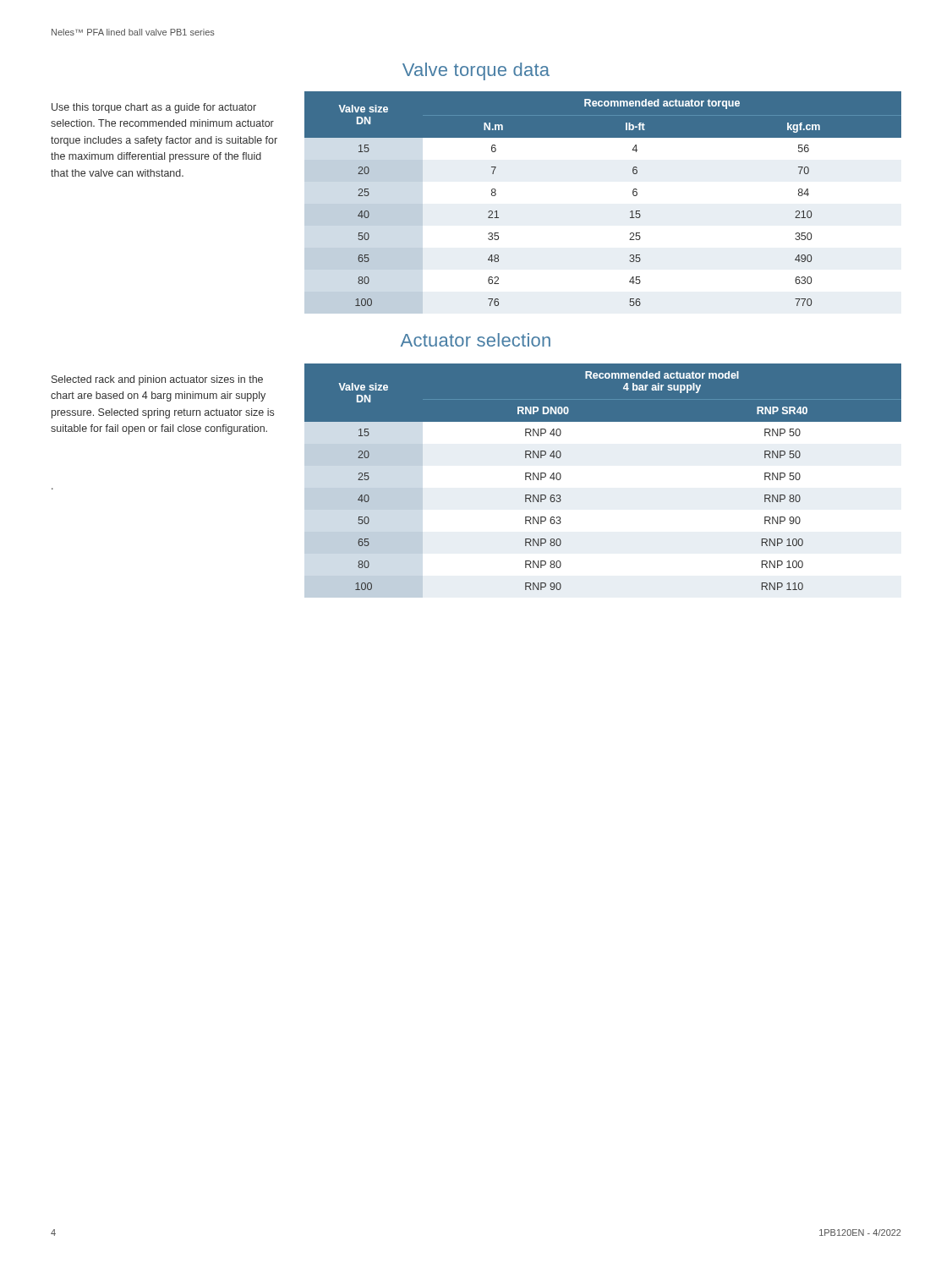Locate the passage starting "Actuator selection"

(x=476, y=340)
